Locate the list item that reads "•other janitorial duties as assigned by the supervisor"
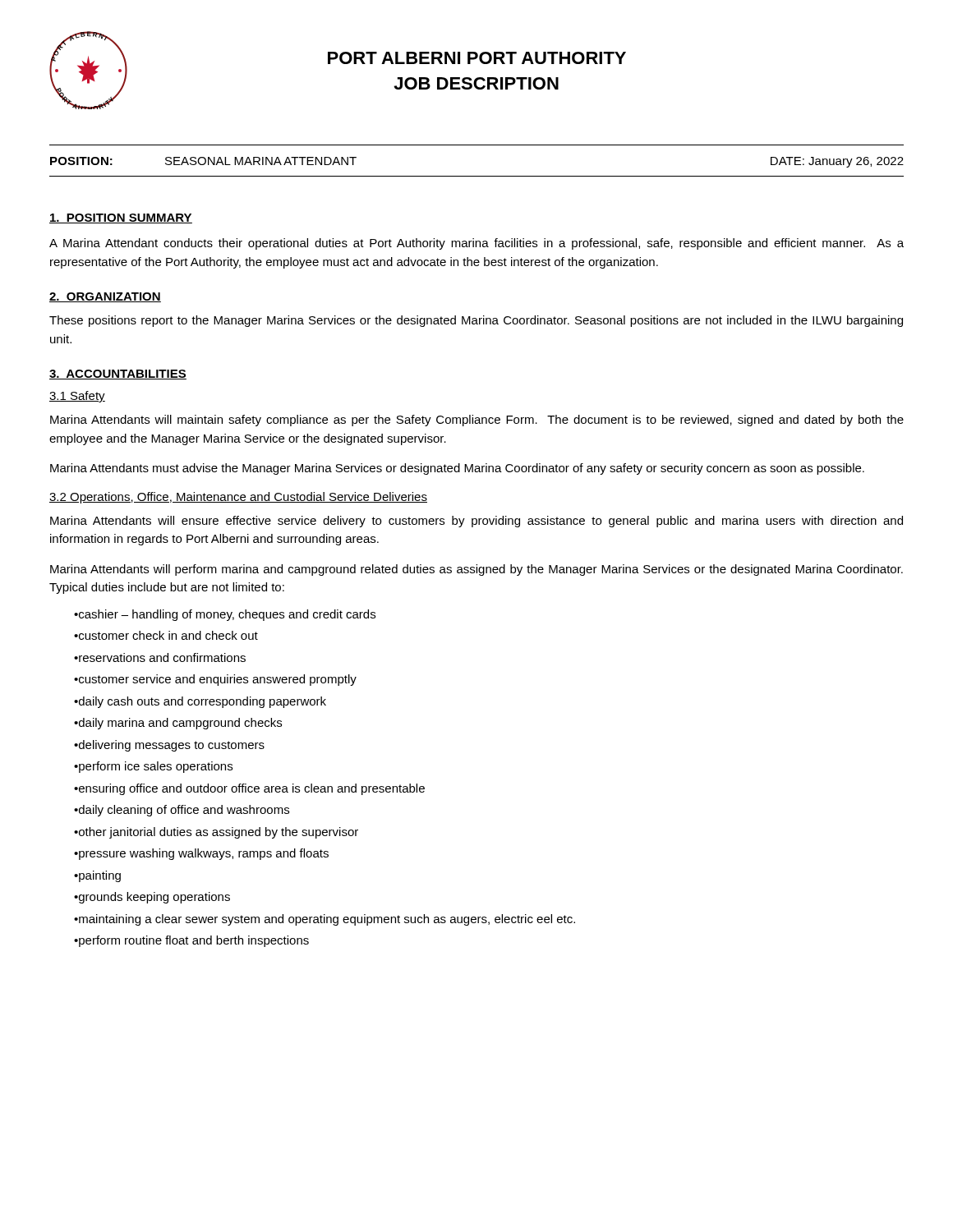 click(x=216, y=833)
